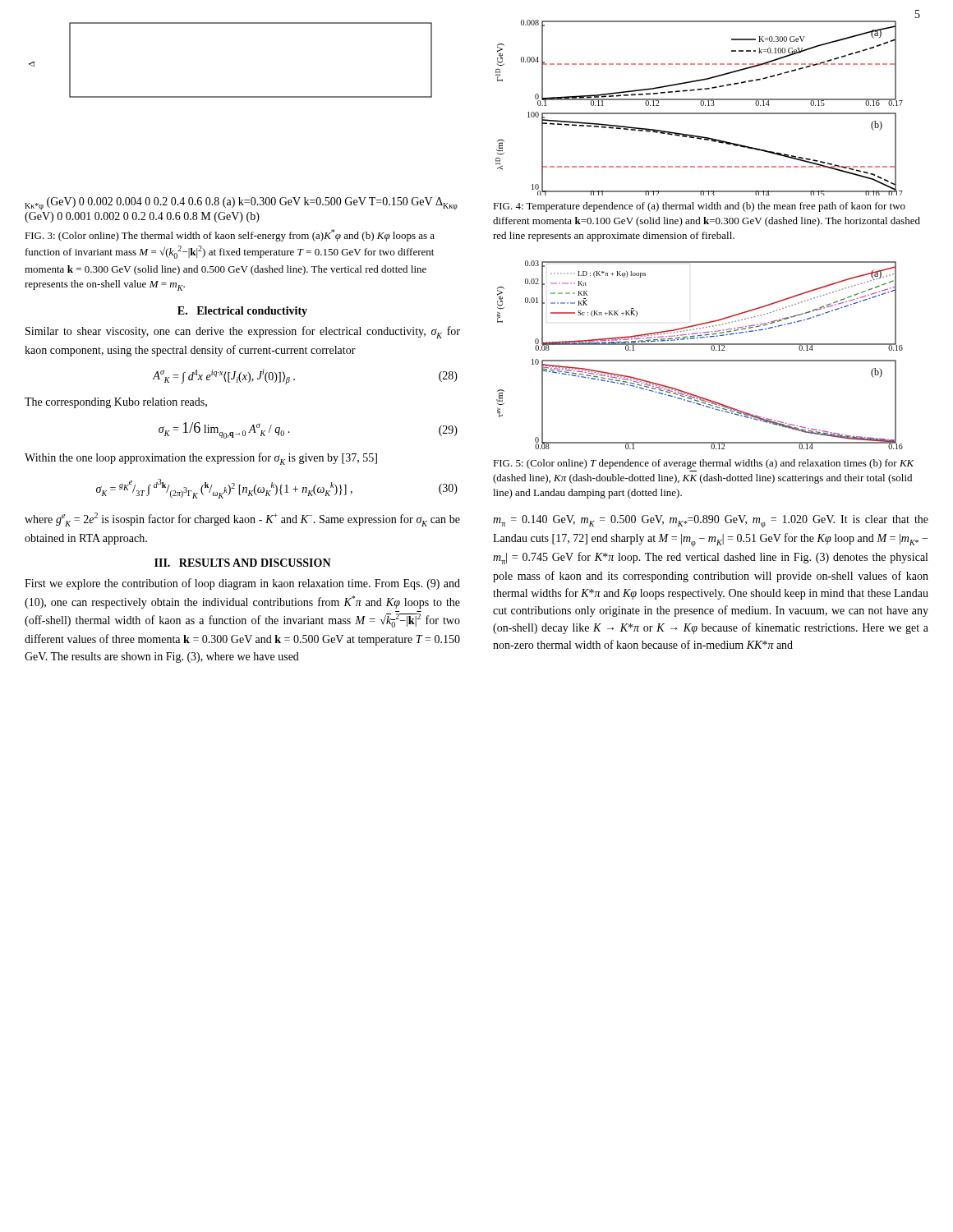Locate the section header with the text "III. RESULTS AND DISCUSSION"
This screenshot has width=953, height=1232.
[242, 563]
